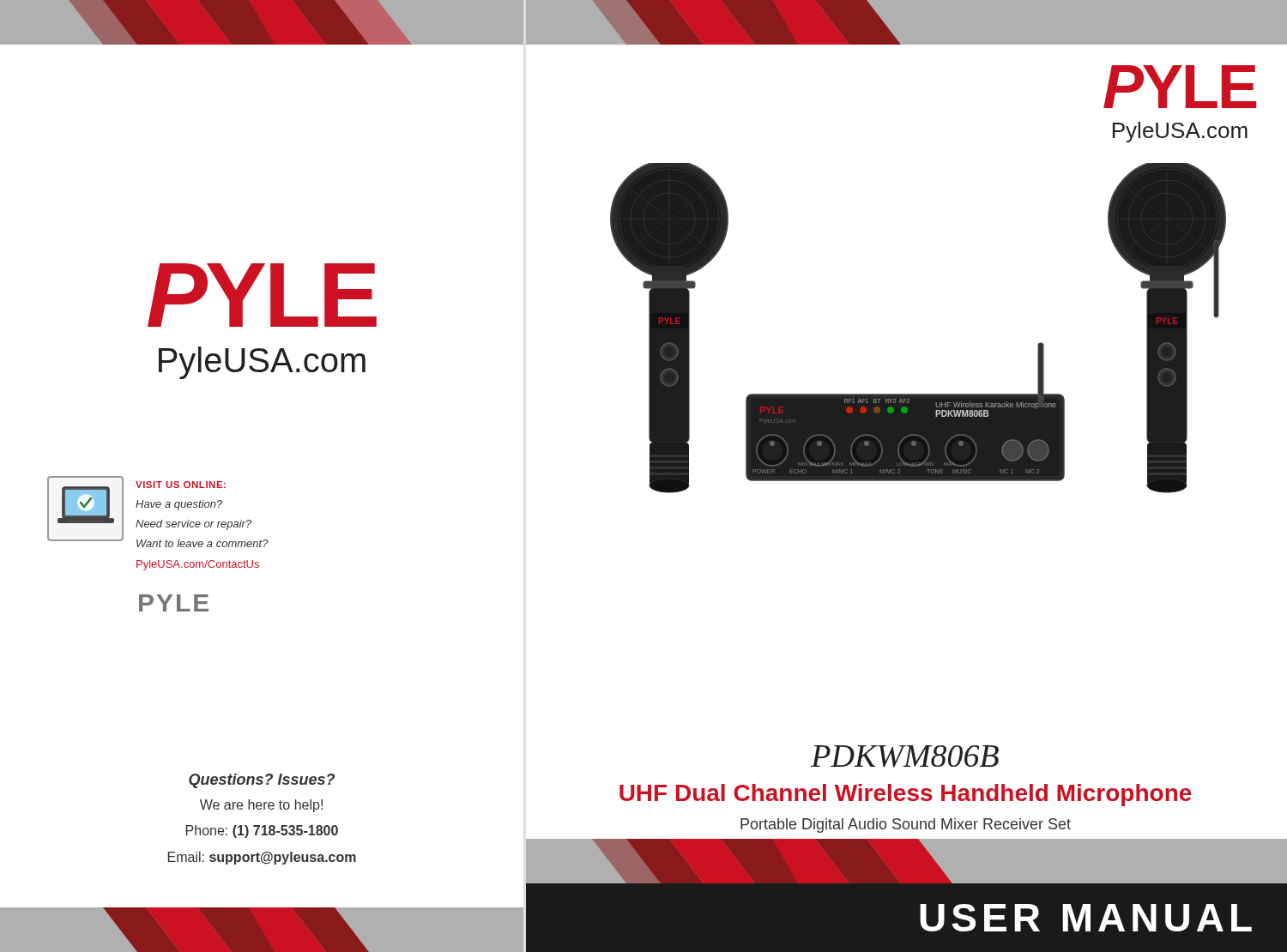Image resolution: width=1287 pixels, height=952 pixels.
Task: Point to the title beginning "UHF Dual Channel"
Action: [905, 793]
